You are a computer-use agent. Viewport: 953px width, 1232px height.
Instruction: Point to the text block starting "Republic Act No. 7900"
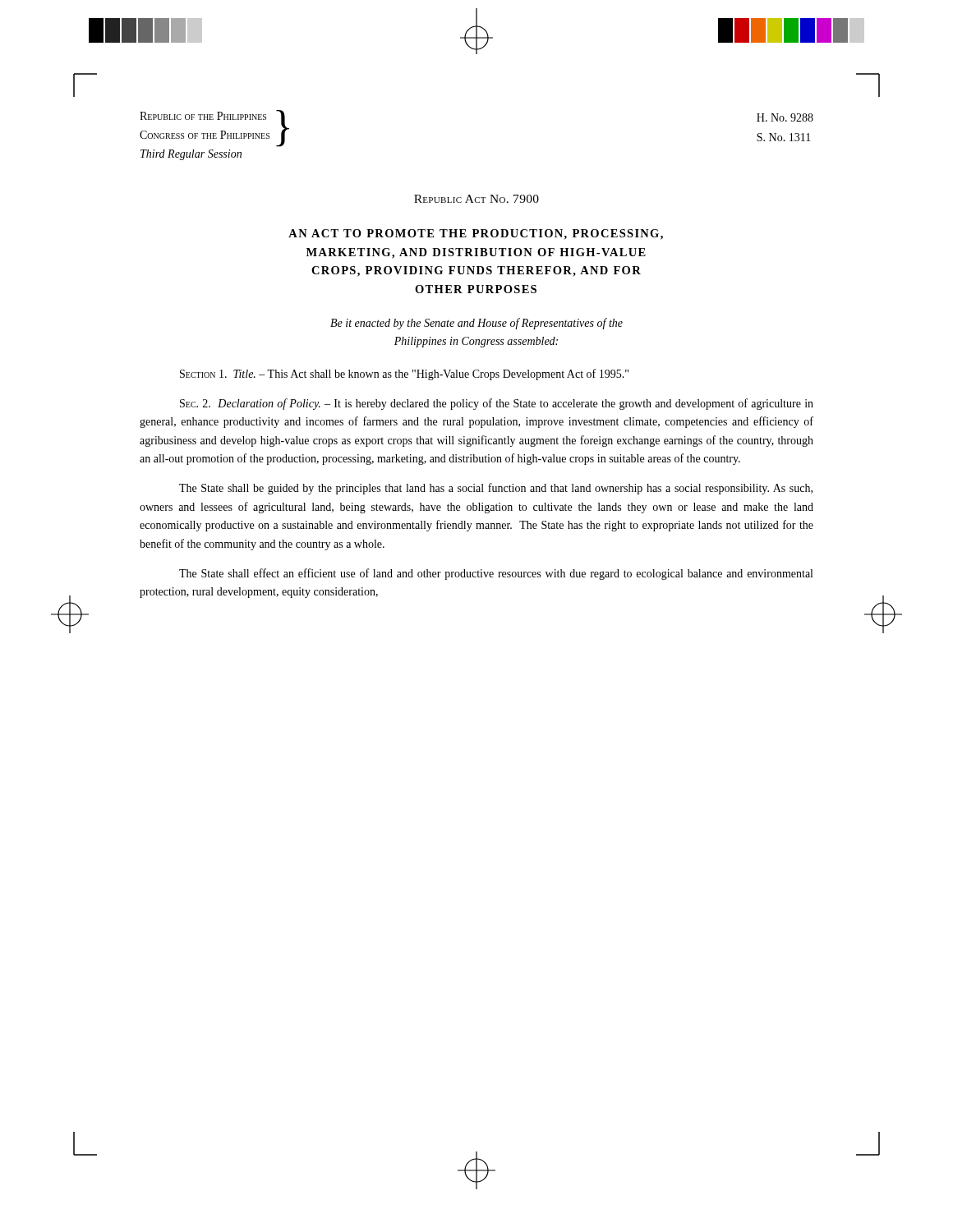(x=476, y=199)
